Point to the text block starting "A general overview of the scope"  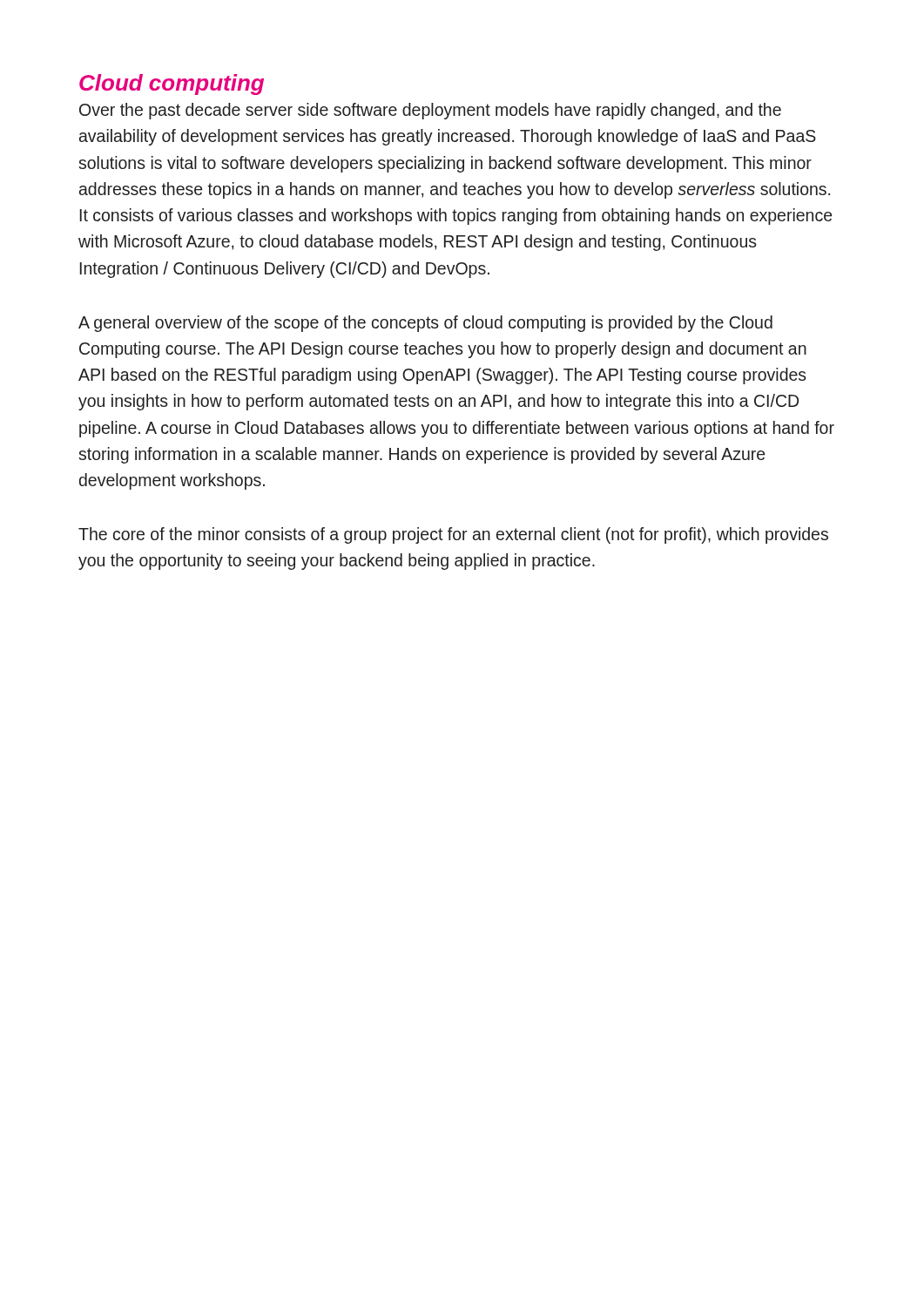click(x=456, y=401)
